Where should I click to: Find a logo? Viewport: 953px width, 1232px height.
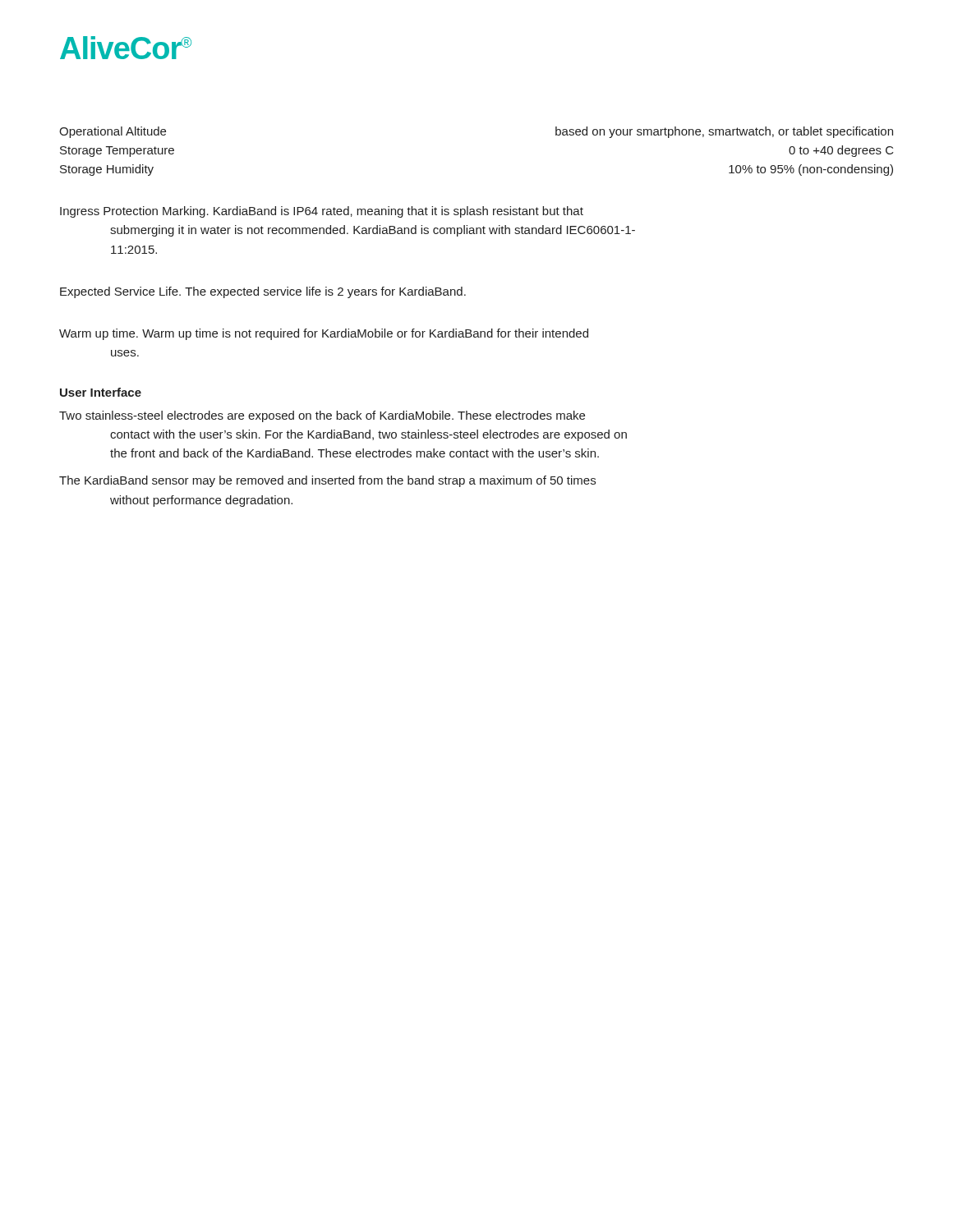tap(125, 49)
